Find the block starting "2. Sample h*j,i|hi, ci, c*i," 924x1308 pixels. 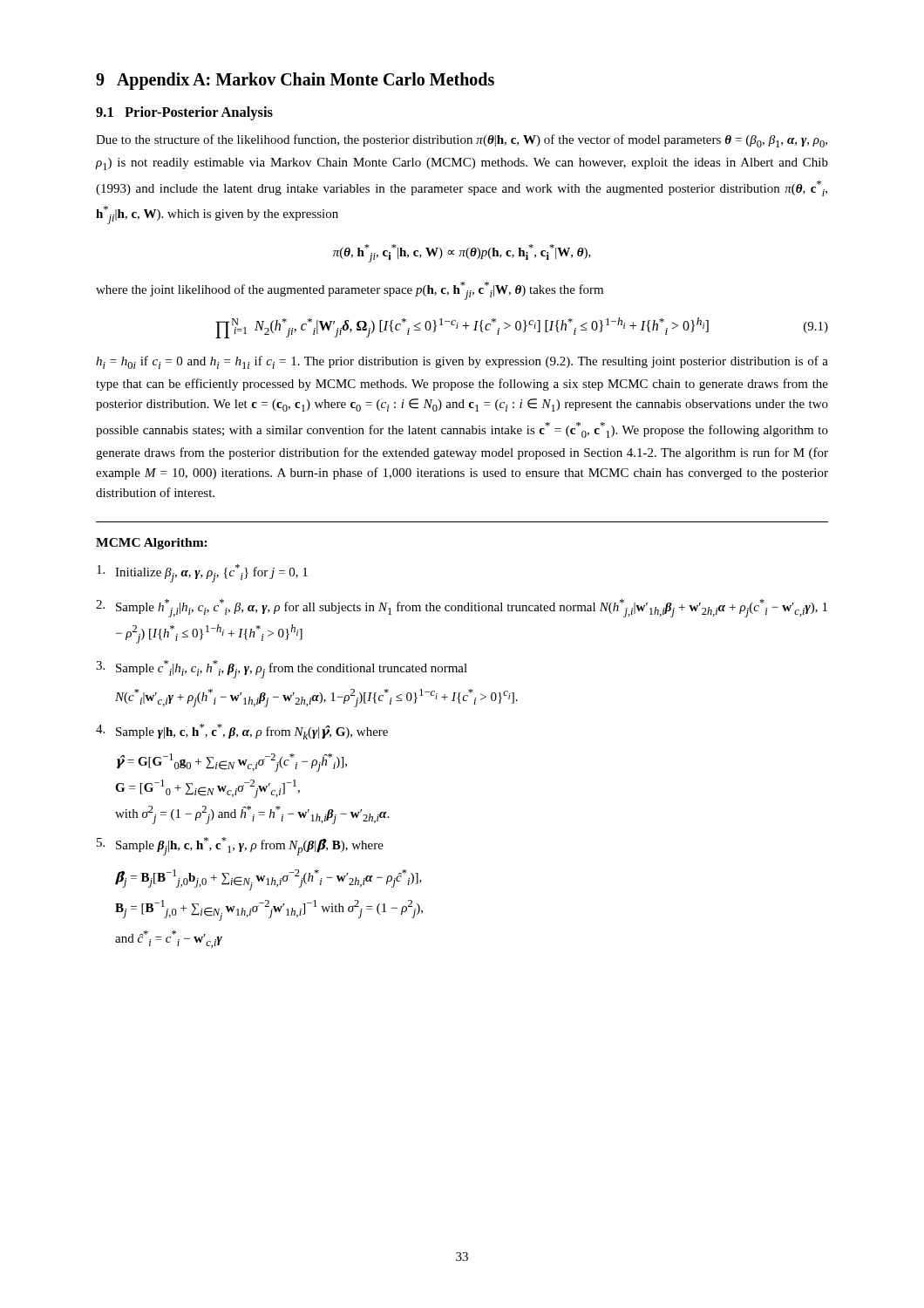(x=462, y=620)
